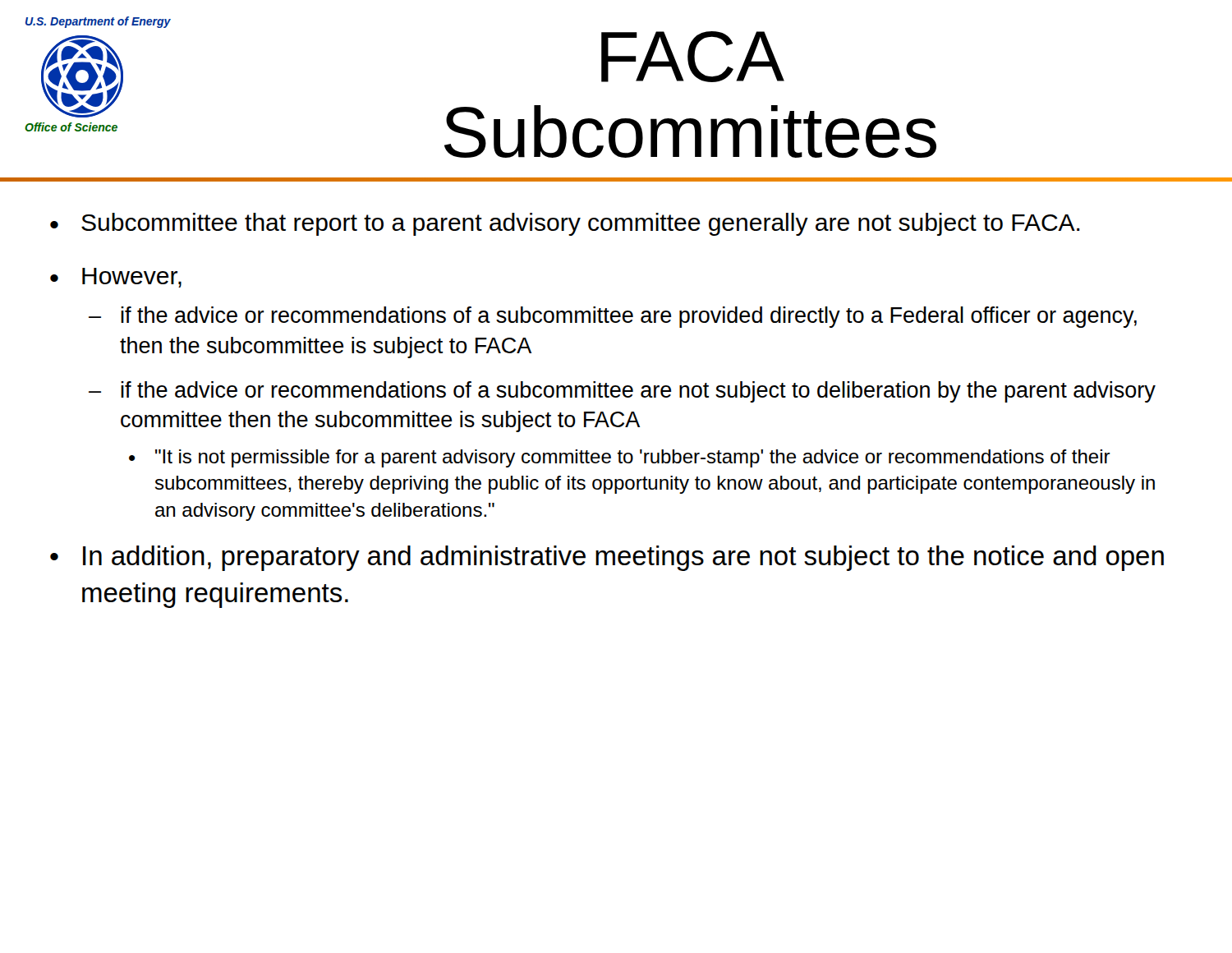Image resolution: width=1232 pixels, height=953 pixels.
Task: Click on the list item containing "• "It is not permissible"
Action: coord(655,483)
